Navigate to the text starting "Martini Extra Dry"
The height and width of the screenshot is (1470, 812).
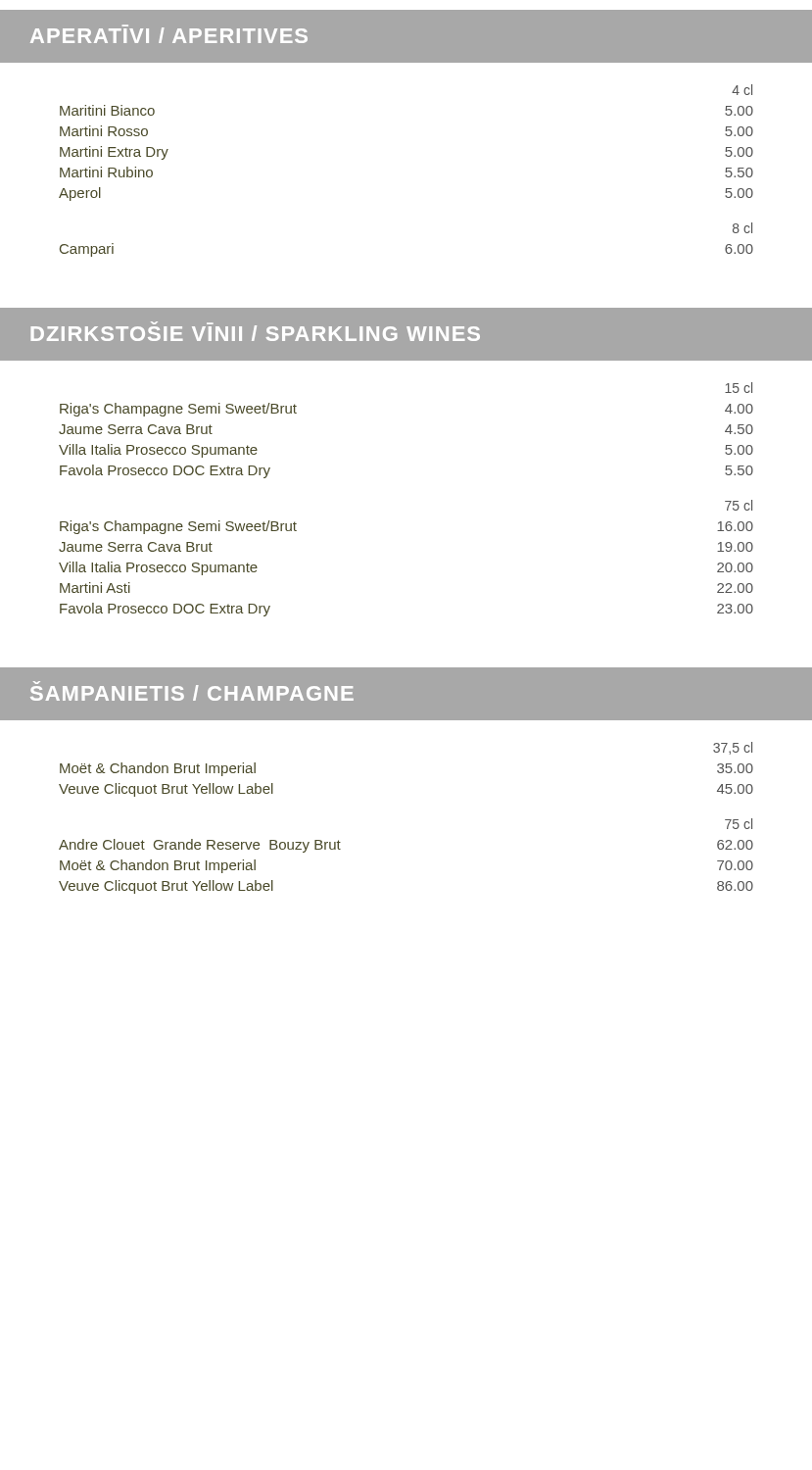[x=112, y=152]
